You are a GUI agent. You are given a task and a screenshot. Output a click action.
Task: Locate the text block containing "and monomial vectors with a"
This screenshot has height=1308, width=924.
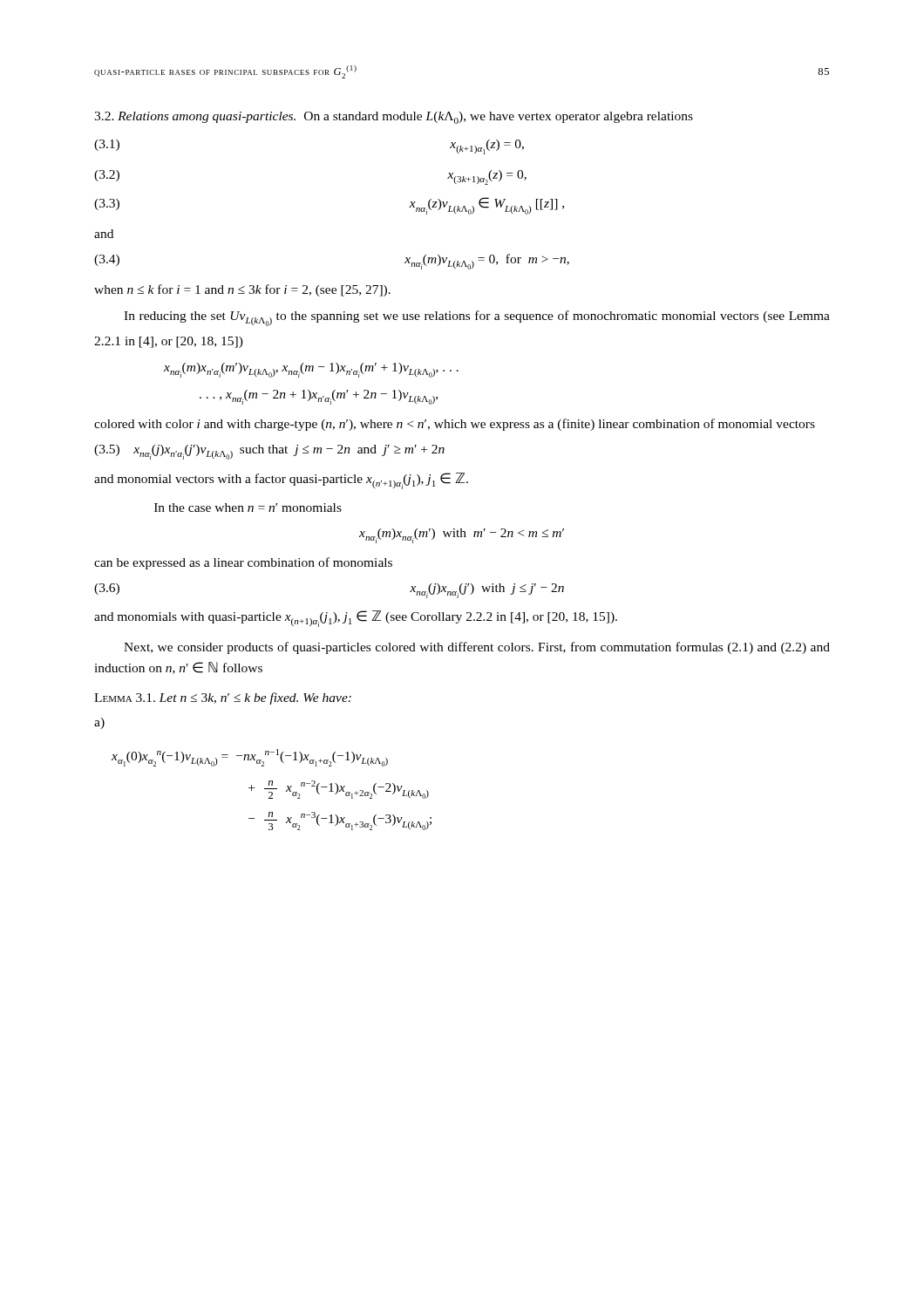coord(281,481)
